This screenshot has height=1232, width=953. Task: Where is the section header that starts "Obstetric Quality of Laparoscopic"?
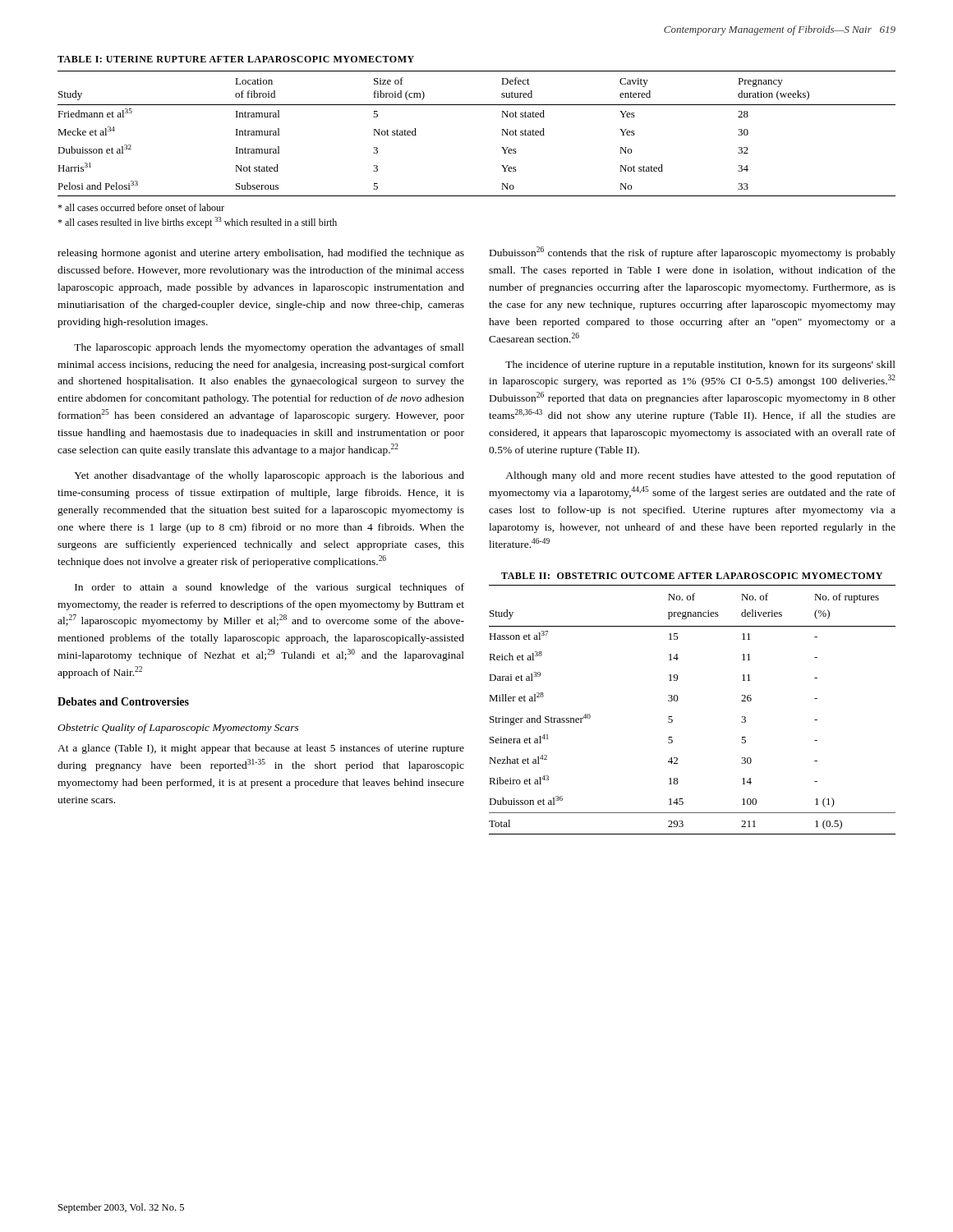178,727
